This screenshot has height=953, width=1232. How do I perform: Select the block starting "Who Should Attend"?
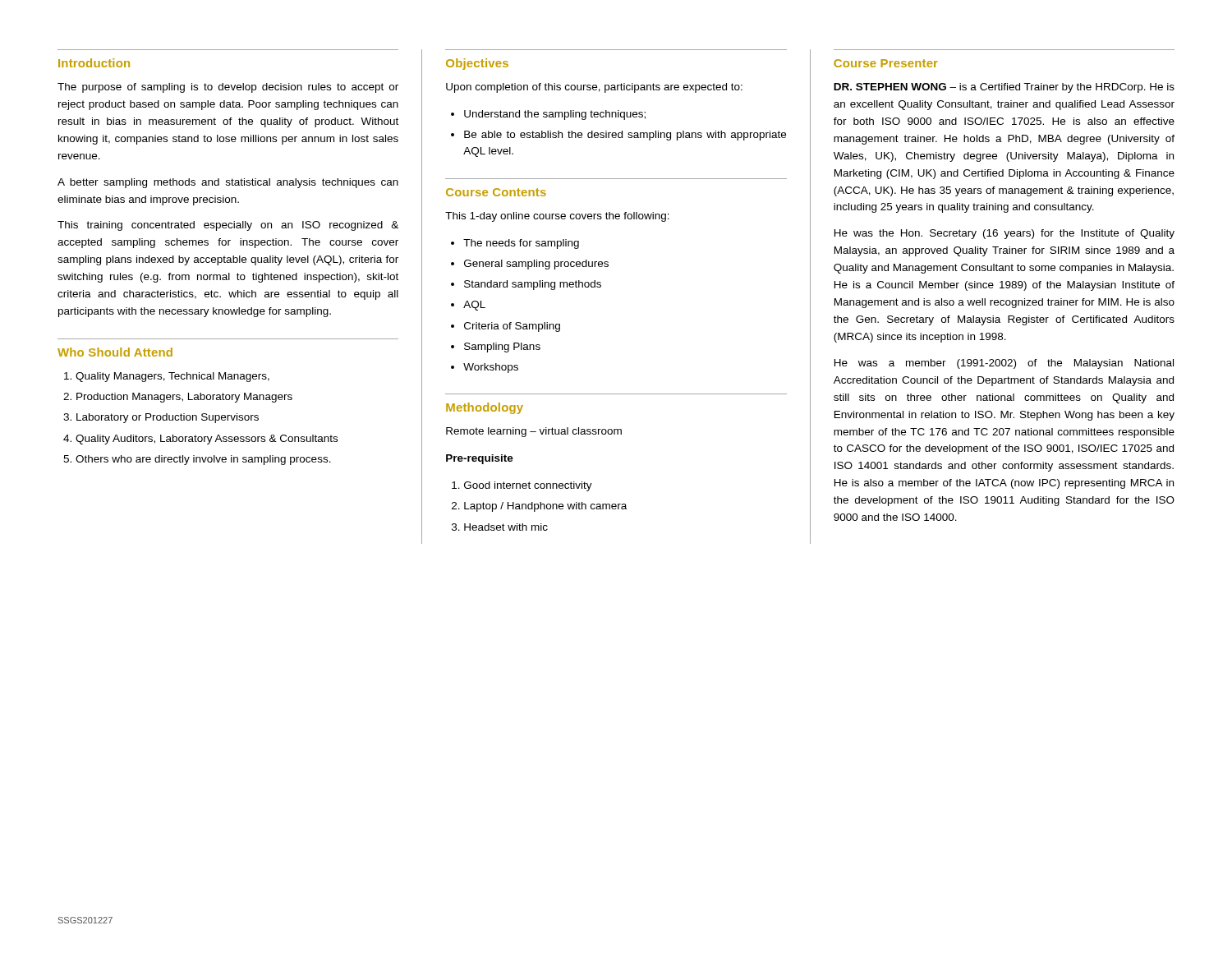tap(228, 349)
